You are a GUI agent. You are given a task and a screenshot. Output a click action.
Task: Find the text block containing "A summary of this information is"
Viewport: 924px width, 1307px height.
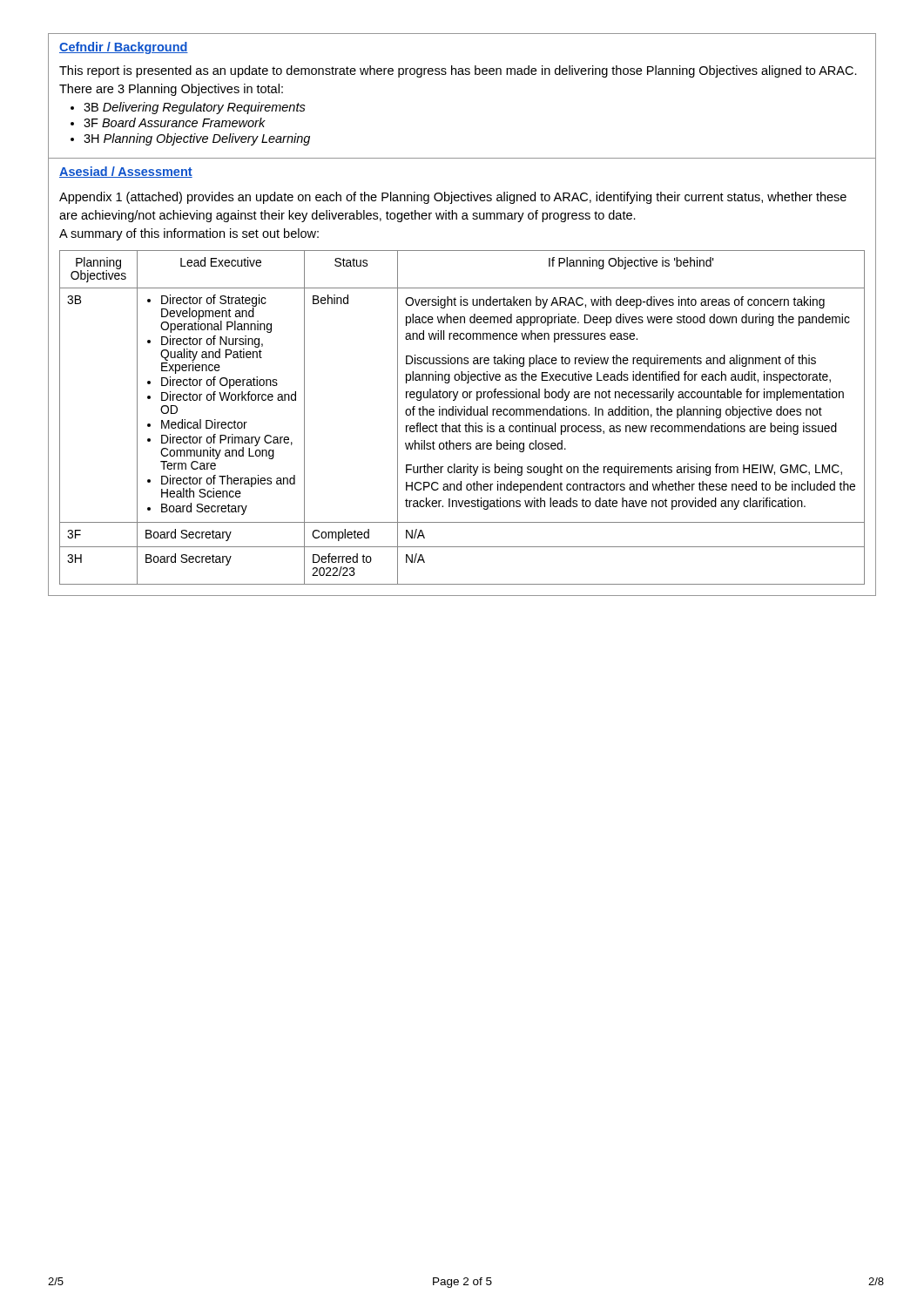click(189, 234)
